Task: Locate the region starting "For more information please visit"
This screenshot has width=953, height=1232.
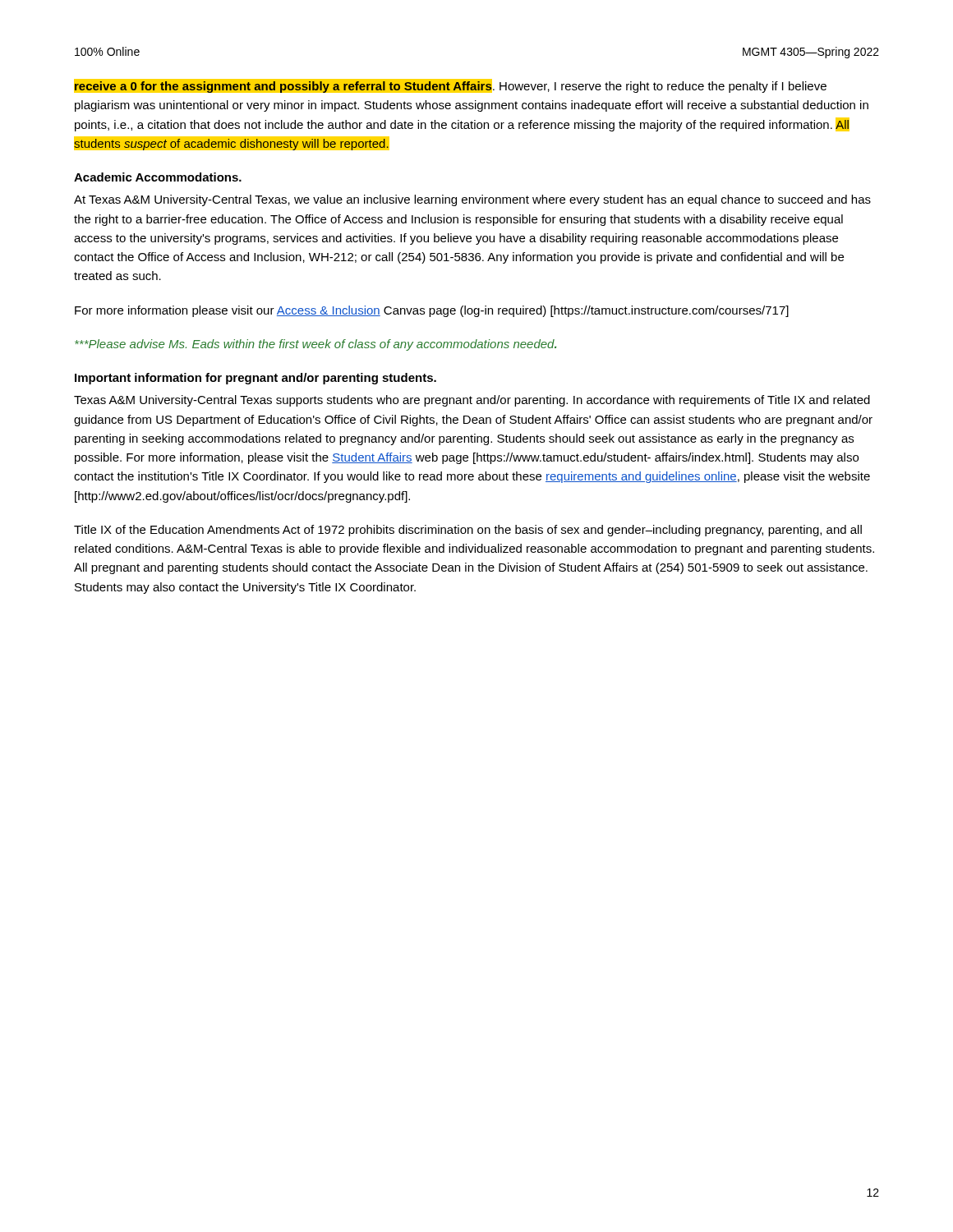Action: (x=431, y=310)
